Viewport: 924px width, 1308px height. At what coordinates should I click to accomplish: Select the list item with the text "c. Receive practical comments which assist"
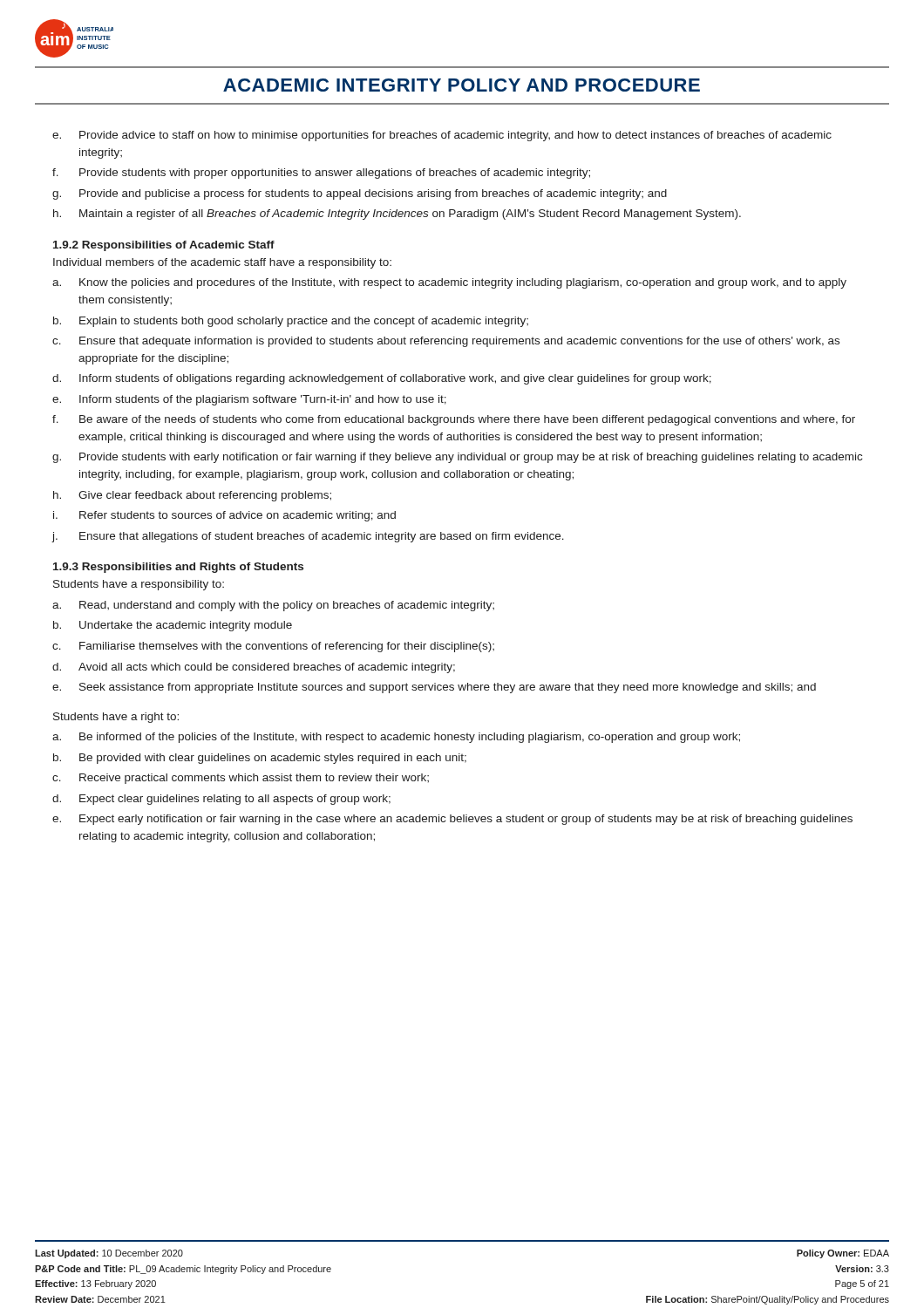[241, 779]
